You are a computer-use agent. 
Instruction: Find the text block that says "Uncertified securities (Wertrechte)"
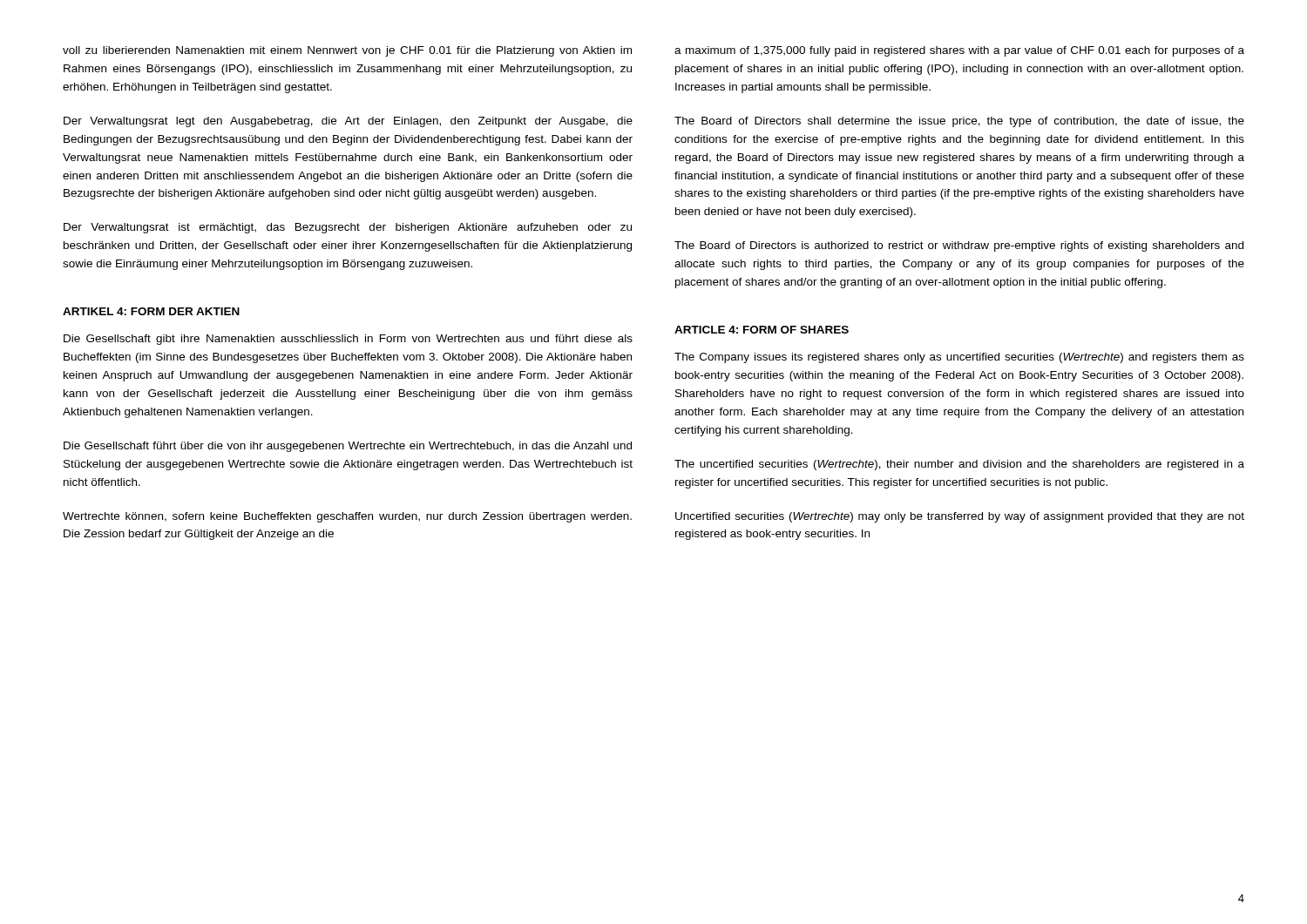coord(959,525)
